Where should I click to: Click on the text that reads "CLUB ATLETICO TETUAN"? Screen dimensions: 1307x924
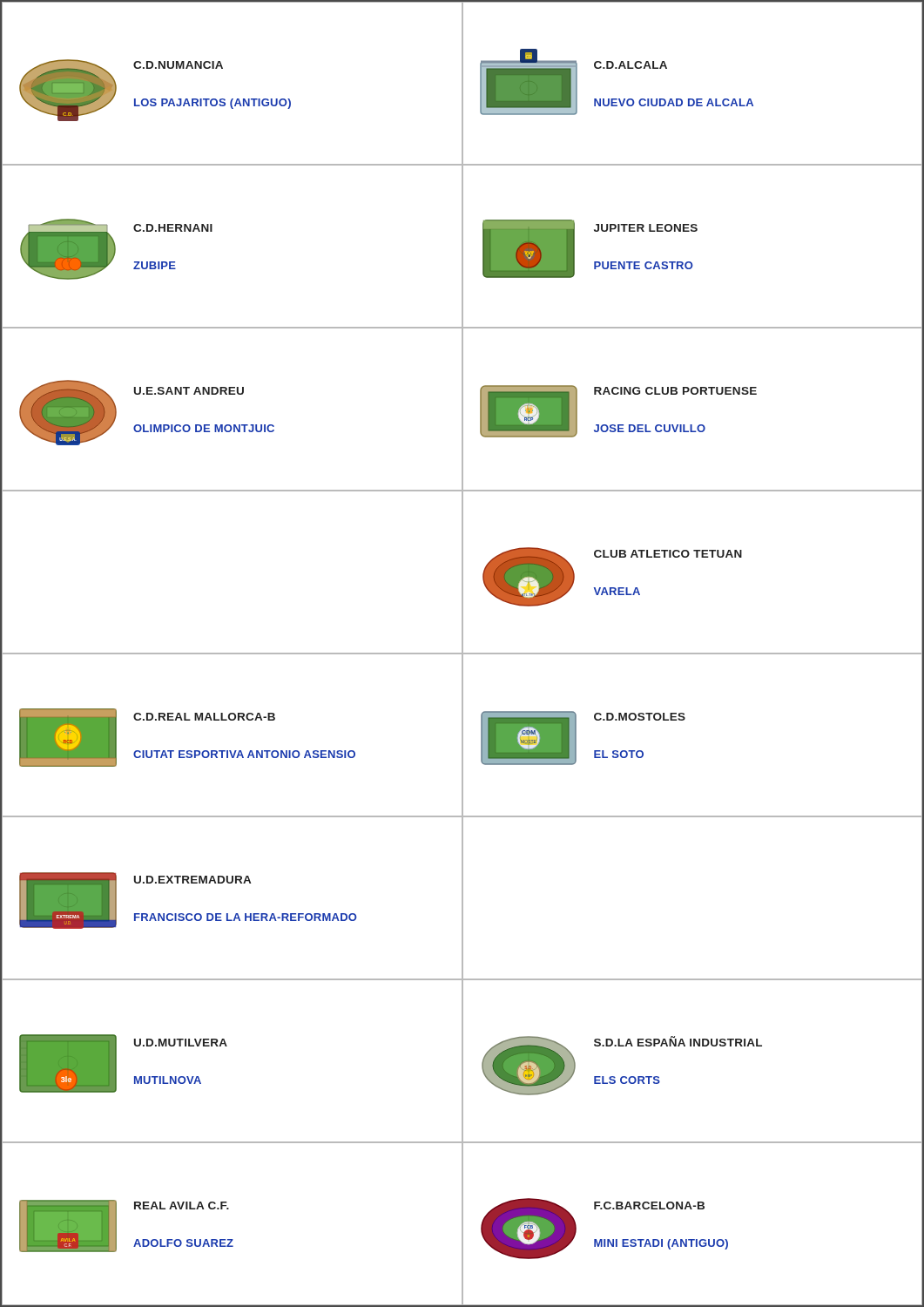(668, 553)
